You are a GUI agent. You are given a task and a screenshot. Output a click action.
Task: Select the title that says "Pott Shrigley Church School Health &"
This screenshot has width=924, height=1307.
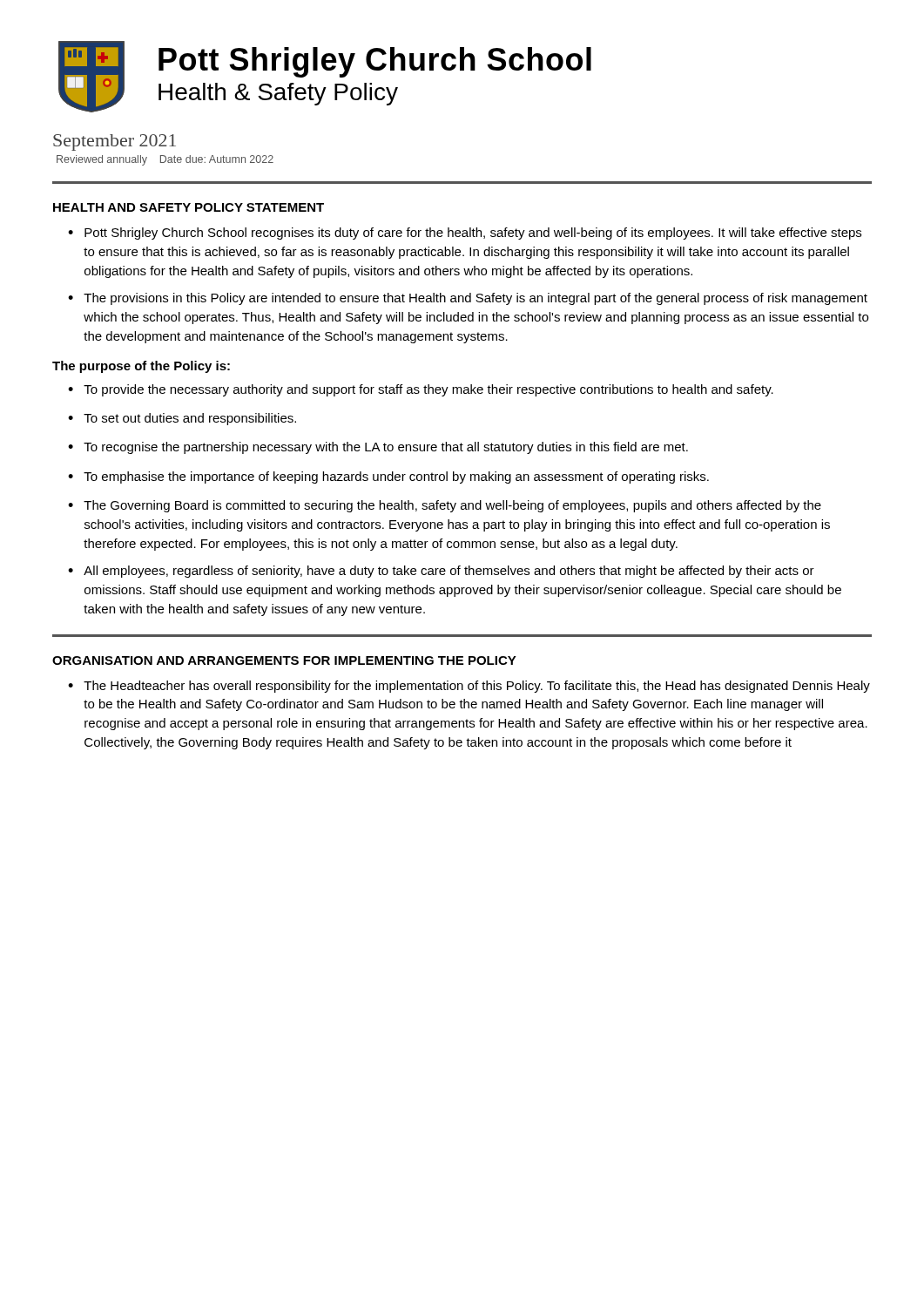coord(375,74)
